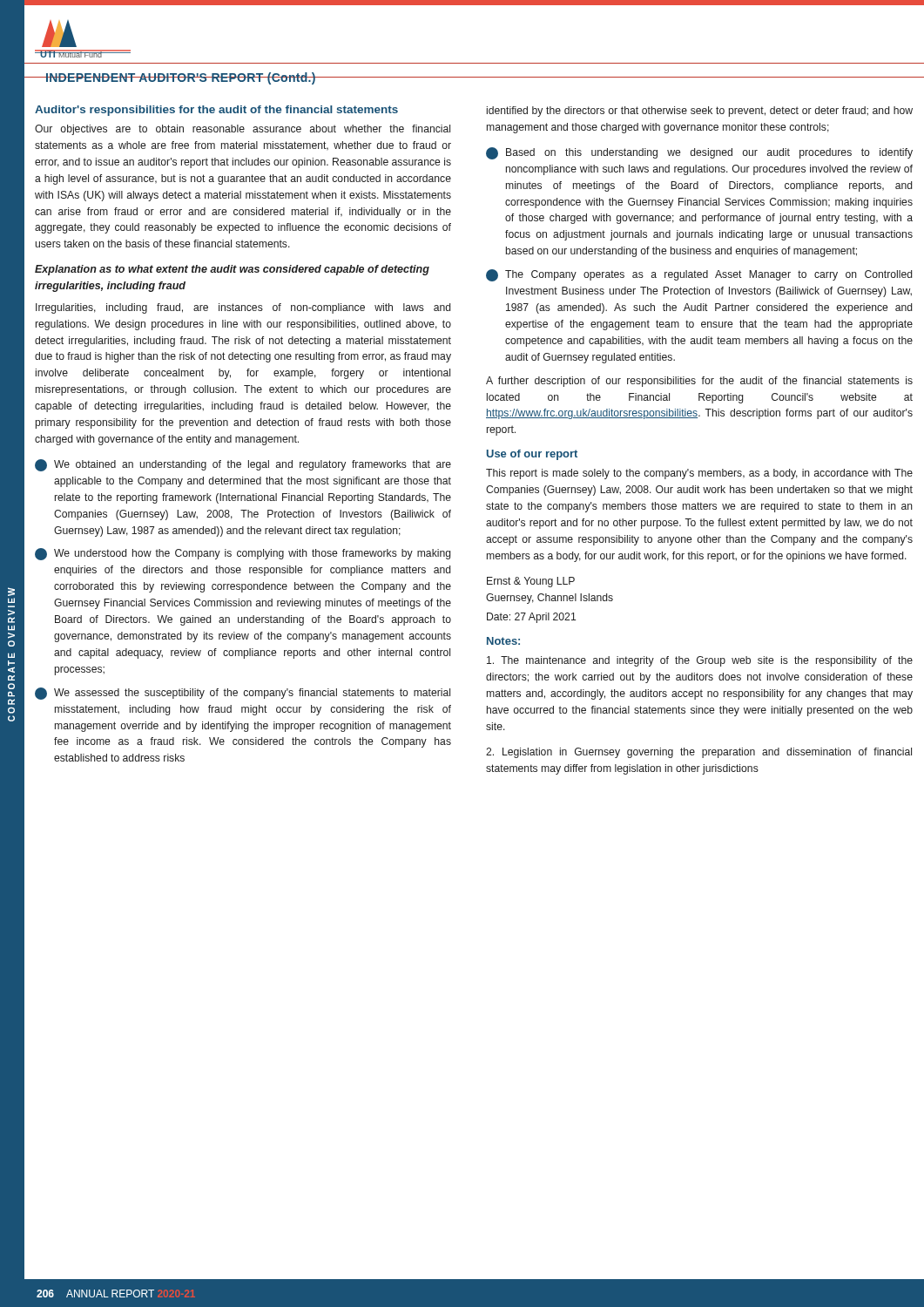The height and width of the screenshot is (1307, 924).
Task: Find the text block that says "Our objectives are to obtain reasonable assurance about"
Action: click(243, 187)
